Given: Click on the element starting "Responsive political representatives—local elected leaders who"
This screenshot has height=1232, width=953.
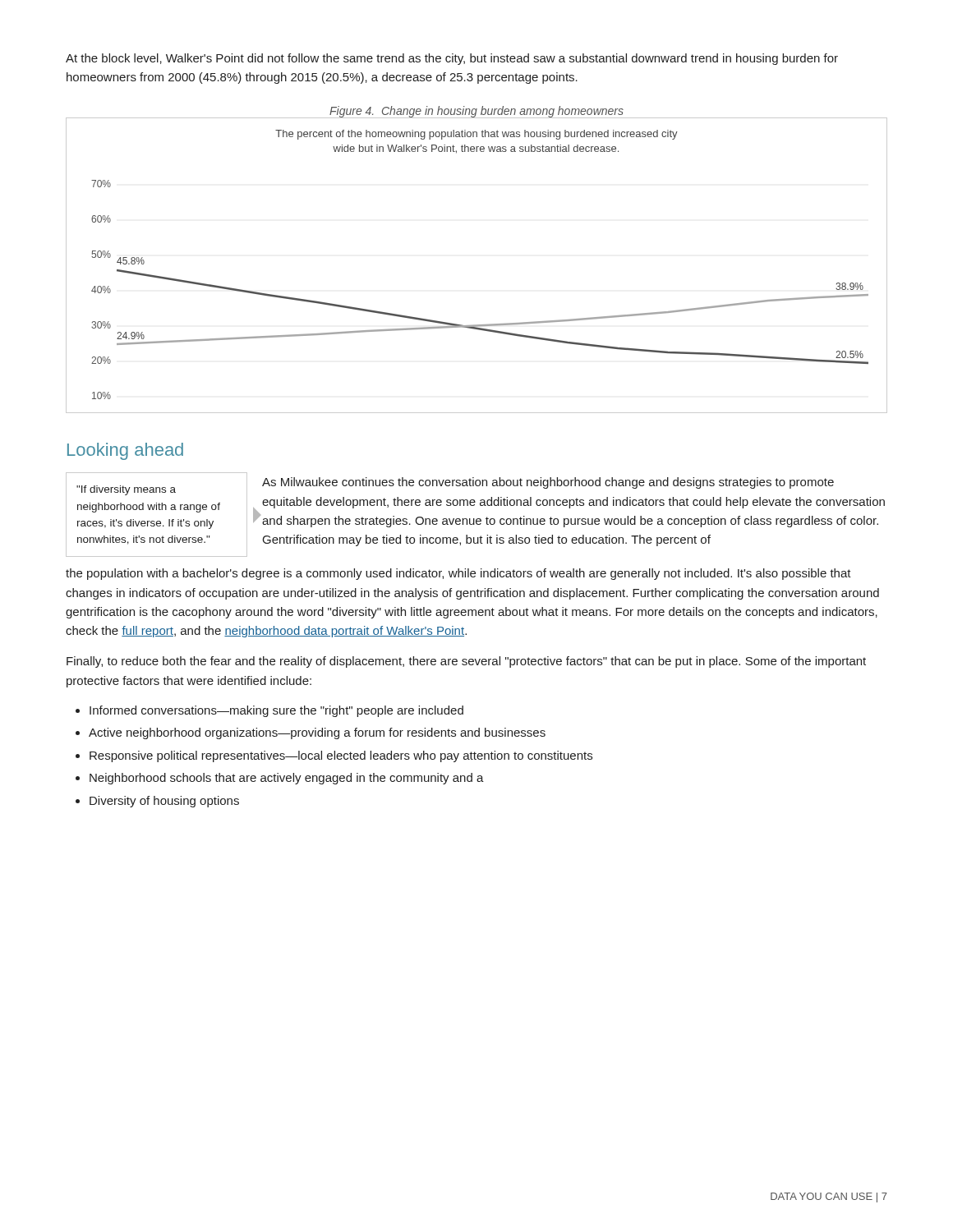Looking at the screenshot, I should [341, 755].
